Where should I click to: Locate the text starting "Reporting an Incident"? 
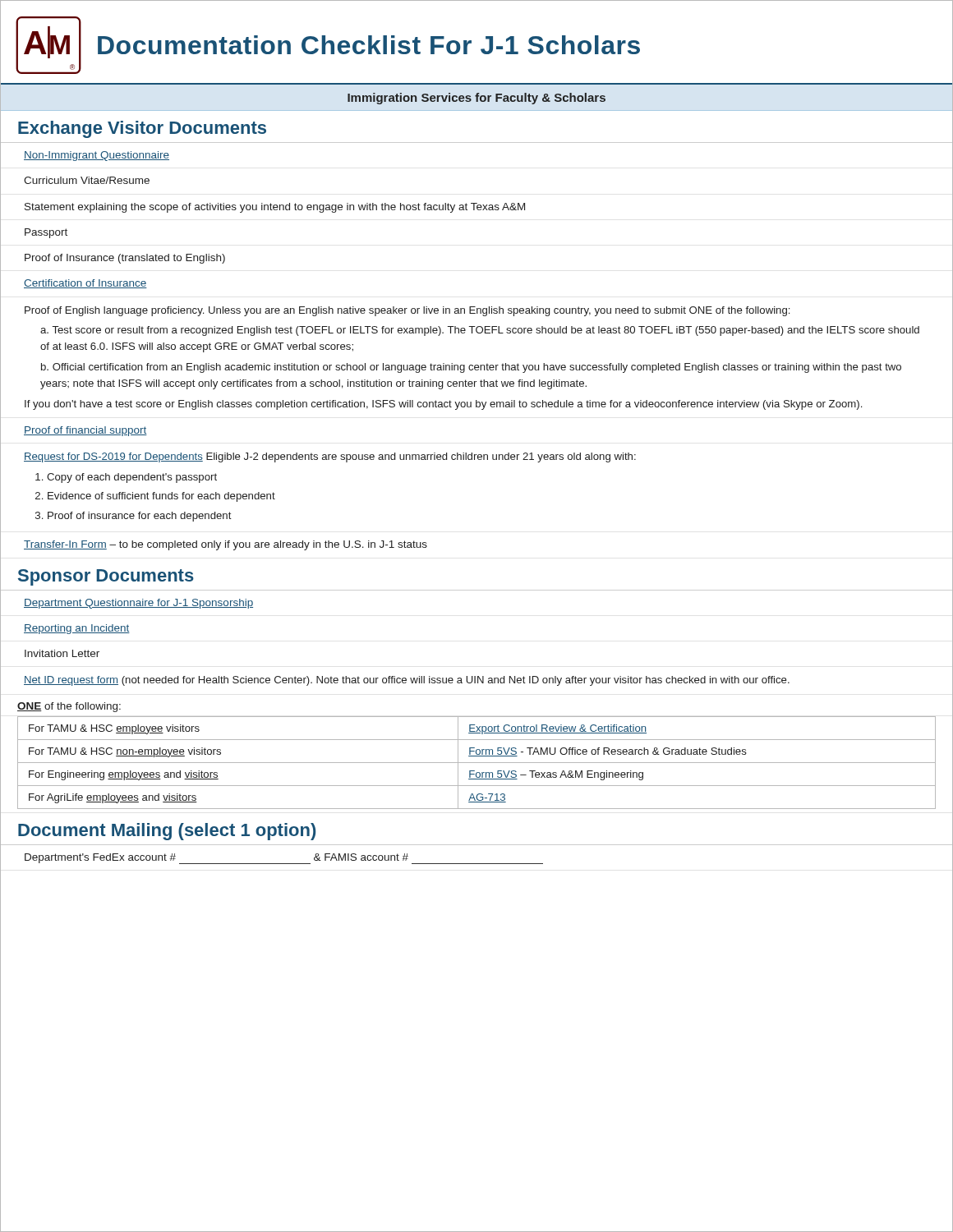tap(77, 628)
